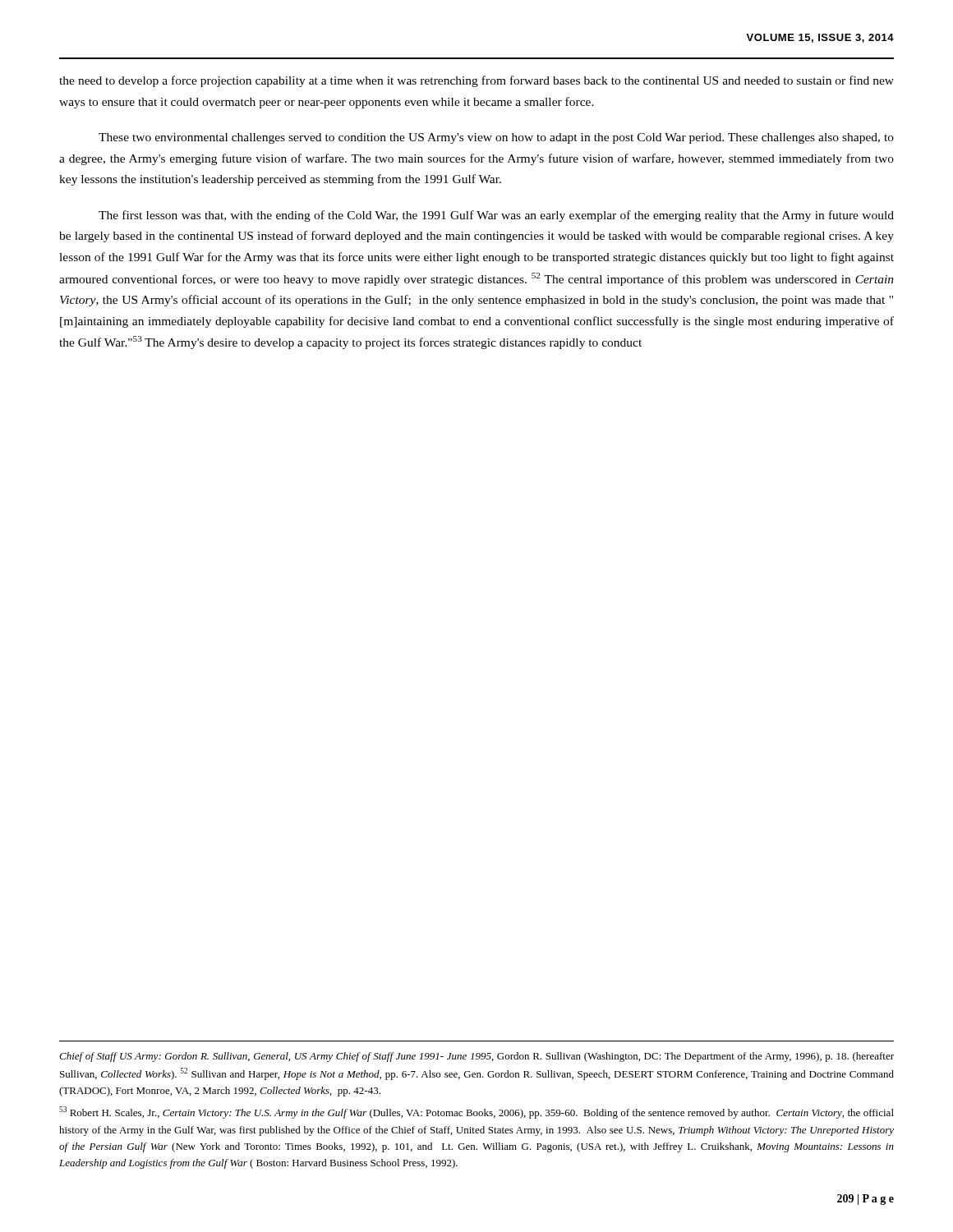Click the passage that begins "The first lesson was that,"
The width and height of the screenshot is (953, 1232).
[476, 279]
